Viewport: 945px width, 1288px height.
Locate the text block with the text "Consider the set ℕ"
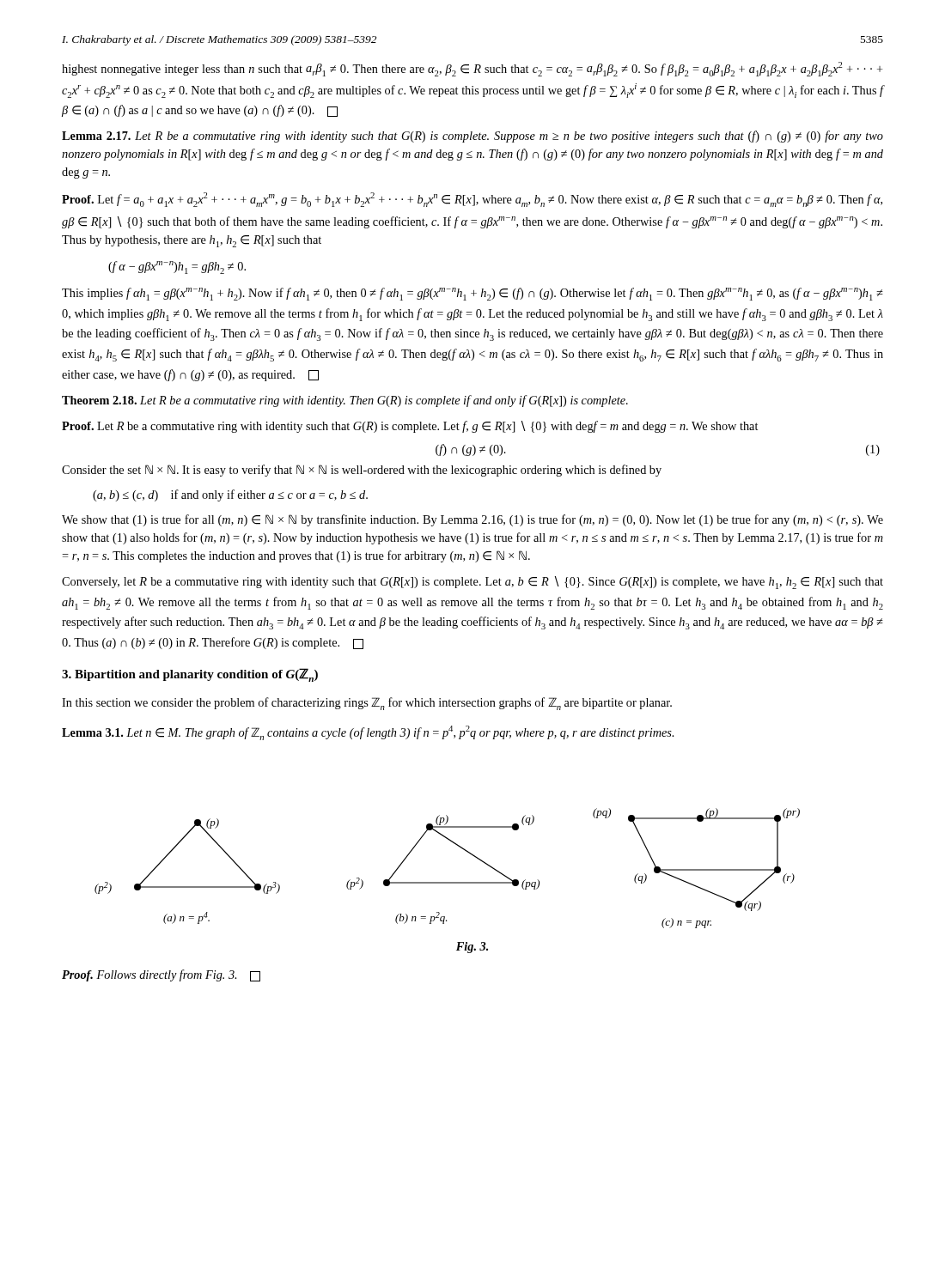[362, 470]
